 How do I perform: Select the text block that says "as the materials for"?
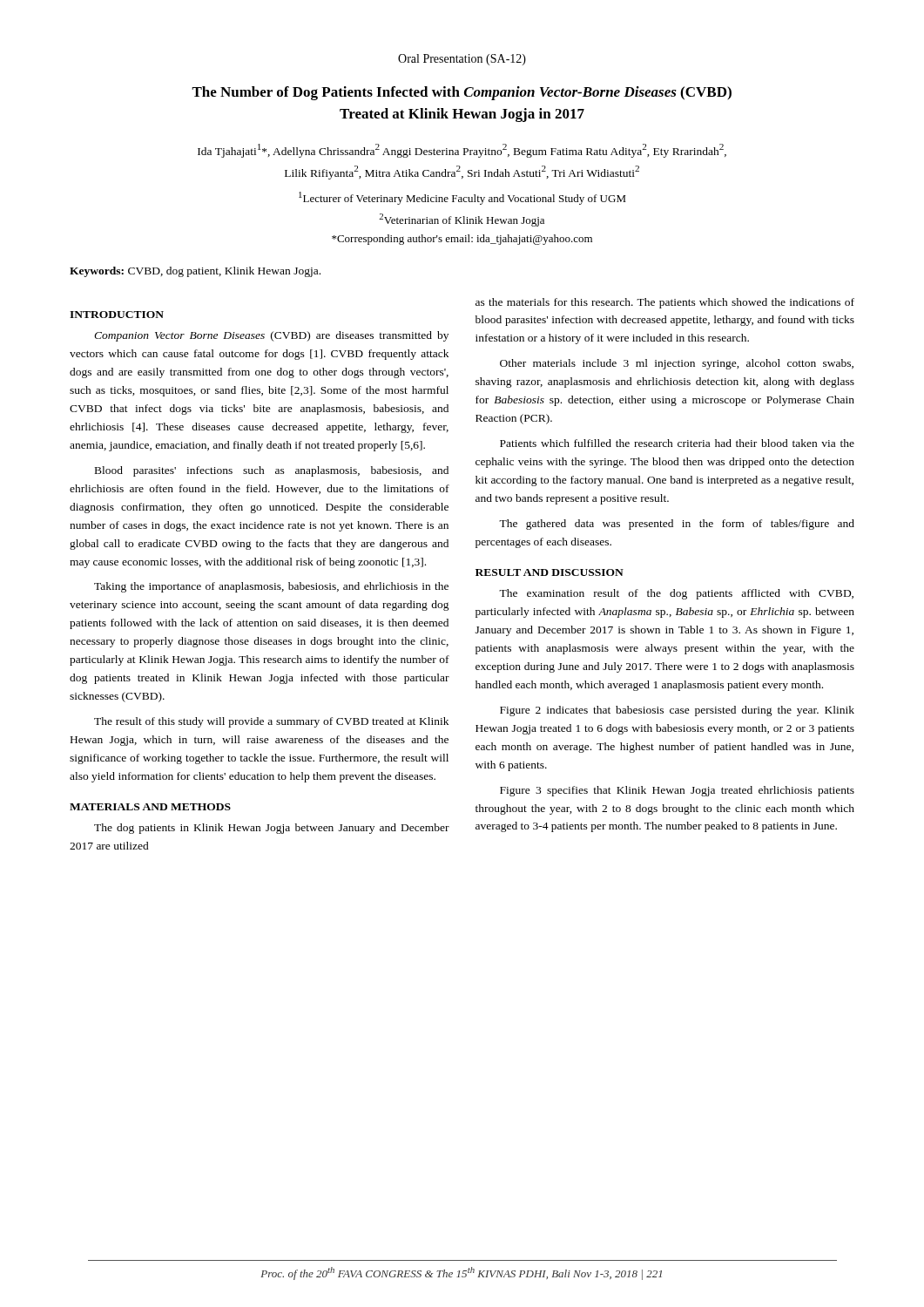click(x=665, y=303)
